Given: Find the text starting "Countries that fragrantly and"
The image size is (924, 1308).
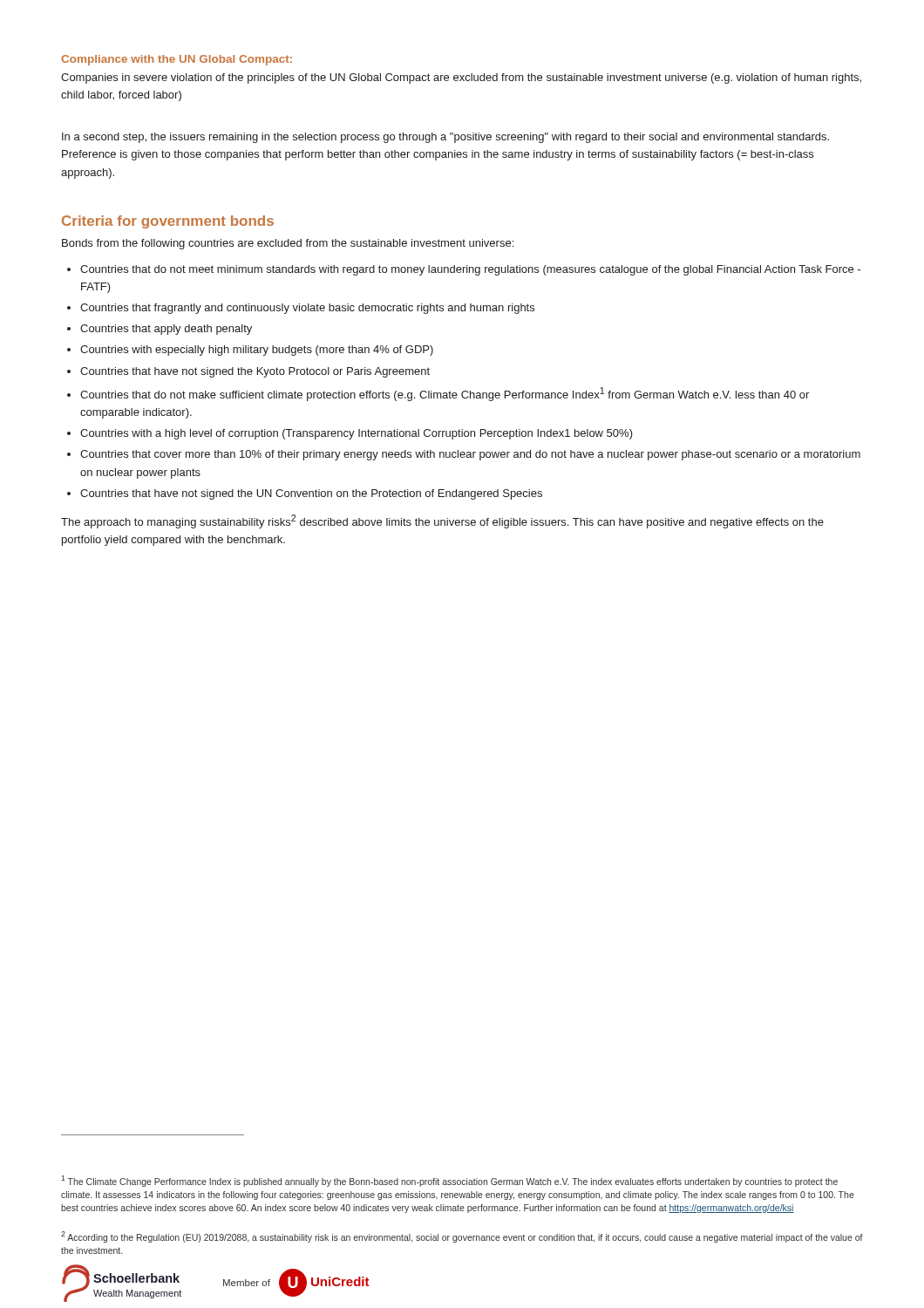Looking at the screenshot, I should coord(308,308).
